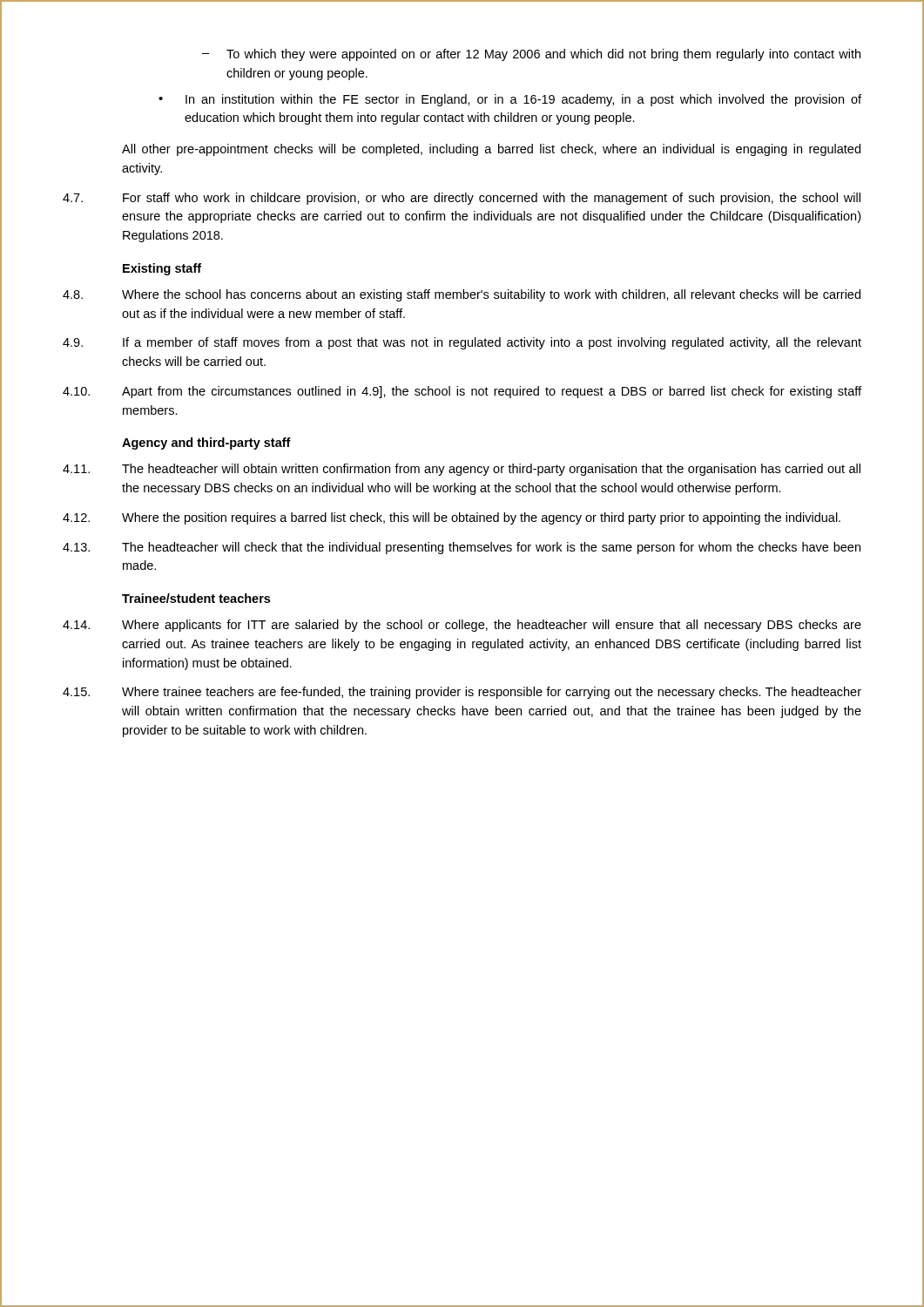
Task: Locate the text block that says "8. Where the school has concerns about"
Action: [x=462, y=305]
